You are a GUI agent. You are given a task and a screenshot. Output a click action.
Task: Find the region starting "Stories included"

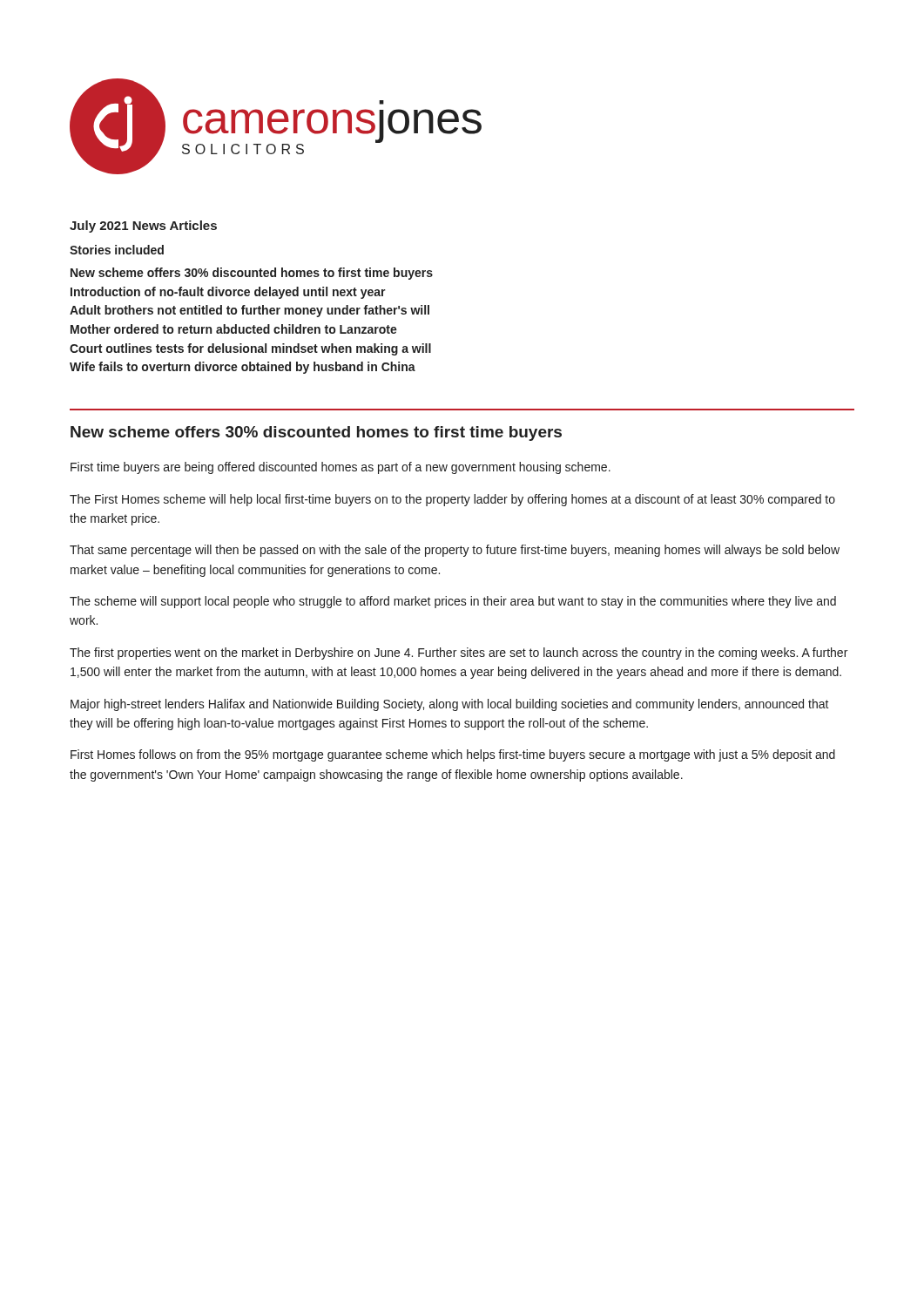[x=117, y=250]
